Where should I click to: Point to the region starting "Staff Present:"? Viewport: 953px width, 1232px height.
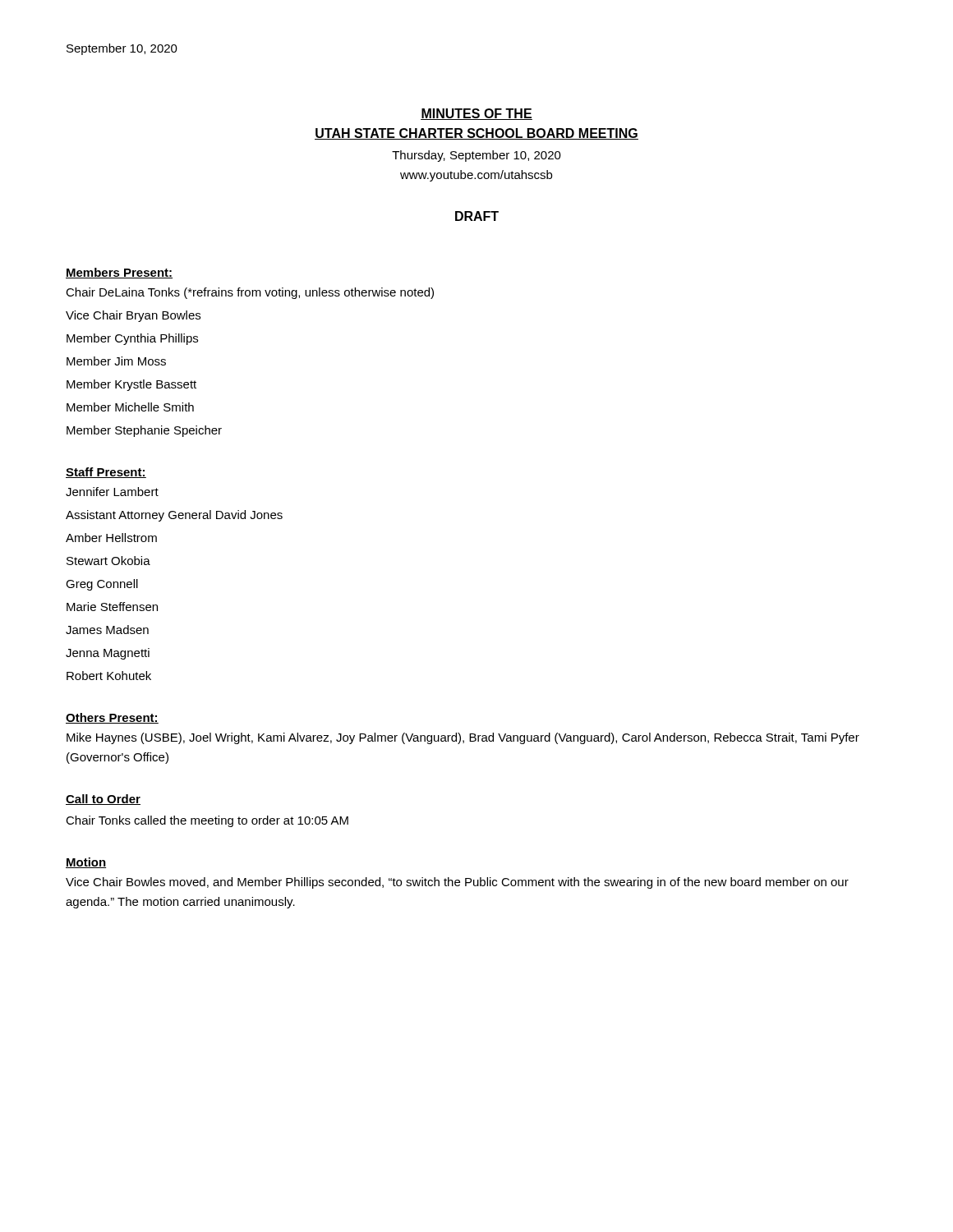[106, 472]
